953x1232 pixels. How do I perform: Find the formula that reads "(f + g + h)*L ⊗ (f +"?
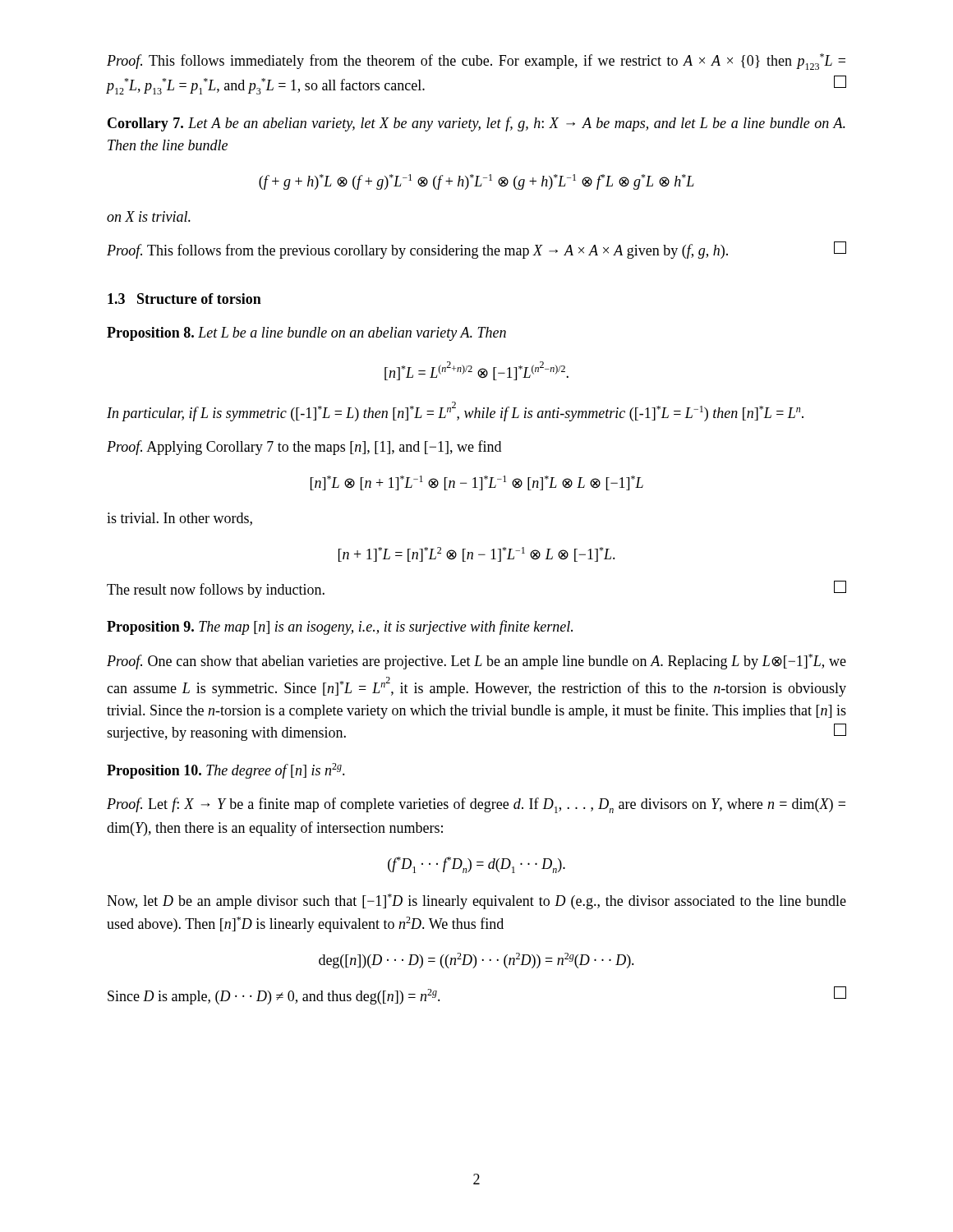pos(476,181)
